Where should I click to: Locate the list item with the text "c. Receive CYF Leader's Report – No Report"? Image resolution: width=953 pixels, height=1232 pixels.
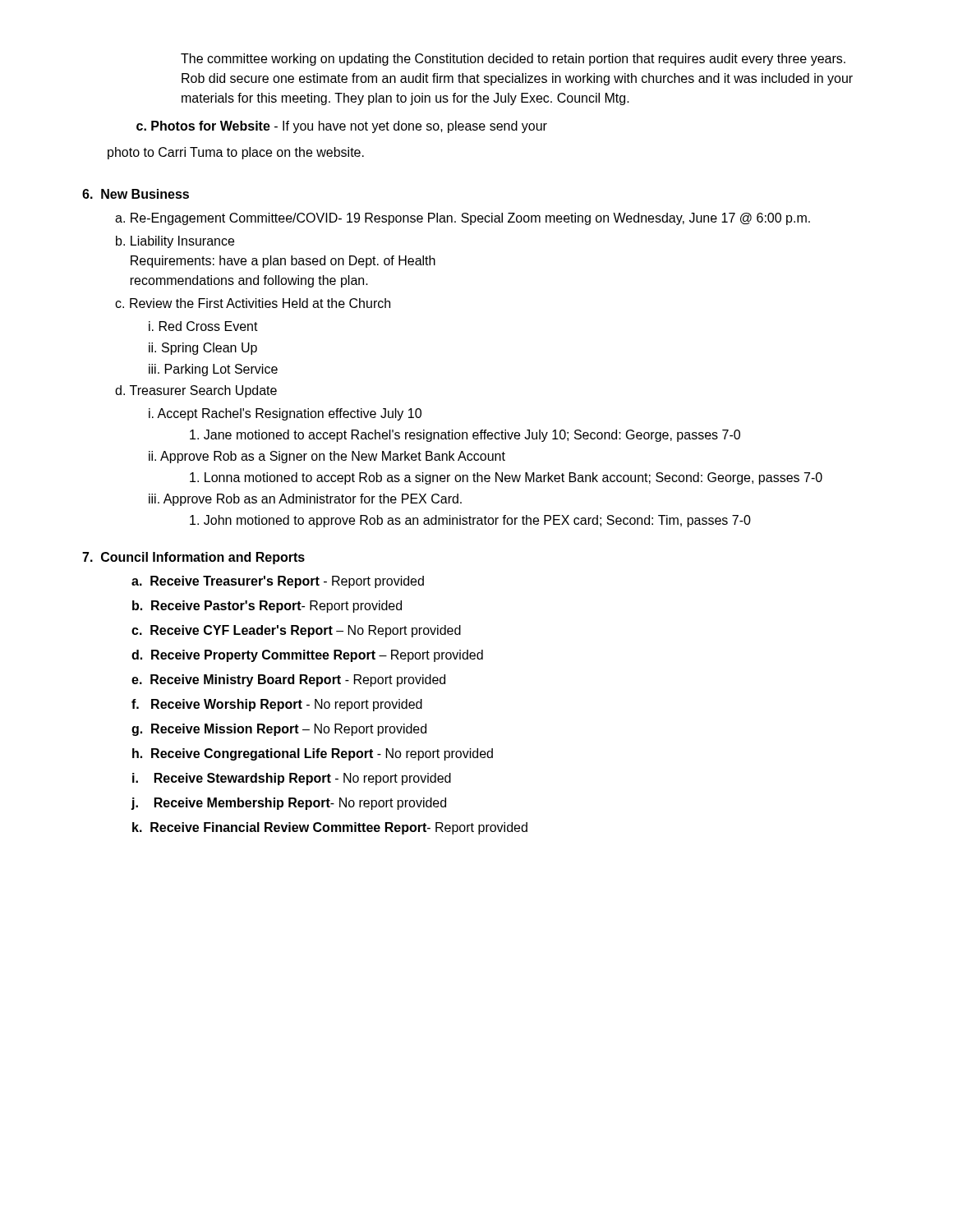point(296,630)
